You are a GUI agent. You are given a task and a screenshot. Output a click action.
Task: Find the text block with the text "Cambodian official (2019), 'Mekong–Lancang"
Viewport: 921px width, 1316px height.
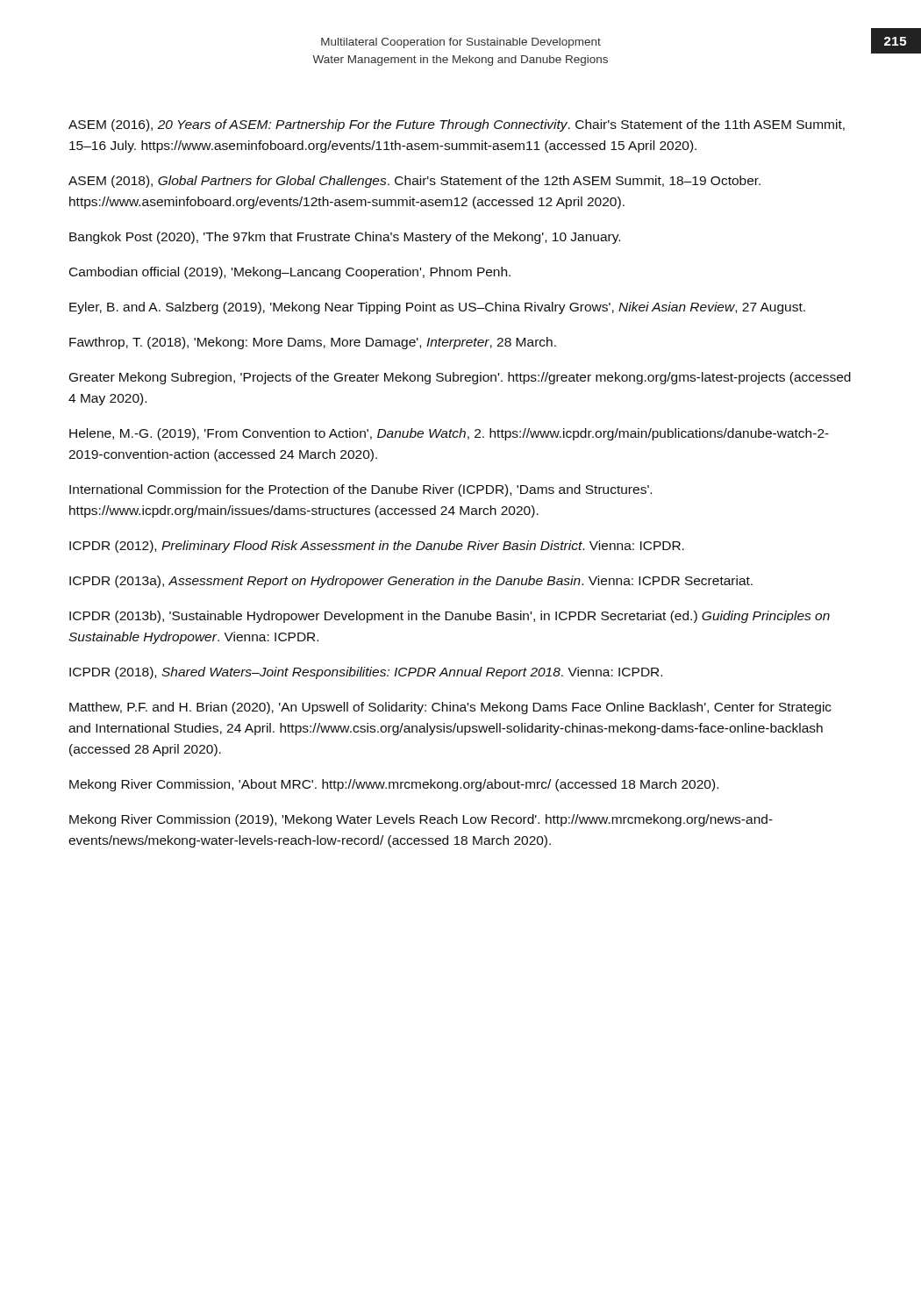coord(290,272)
